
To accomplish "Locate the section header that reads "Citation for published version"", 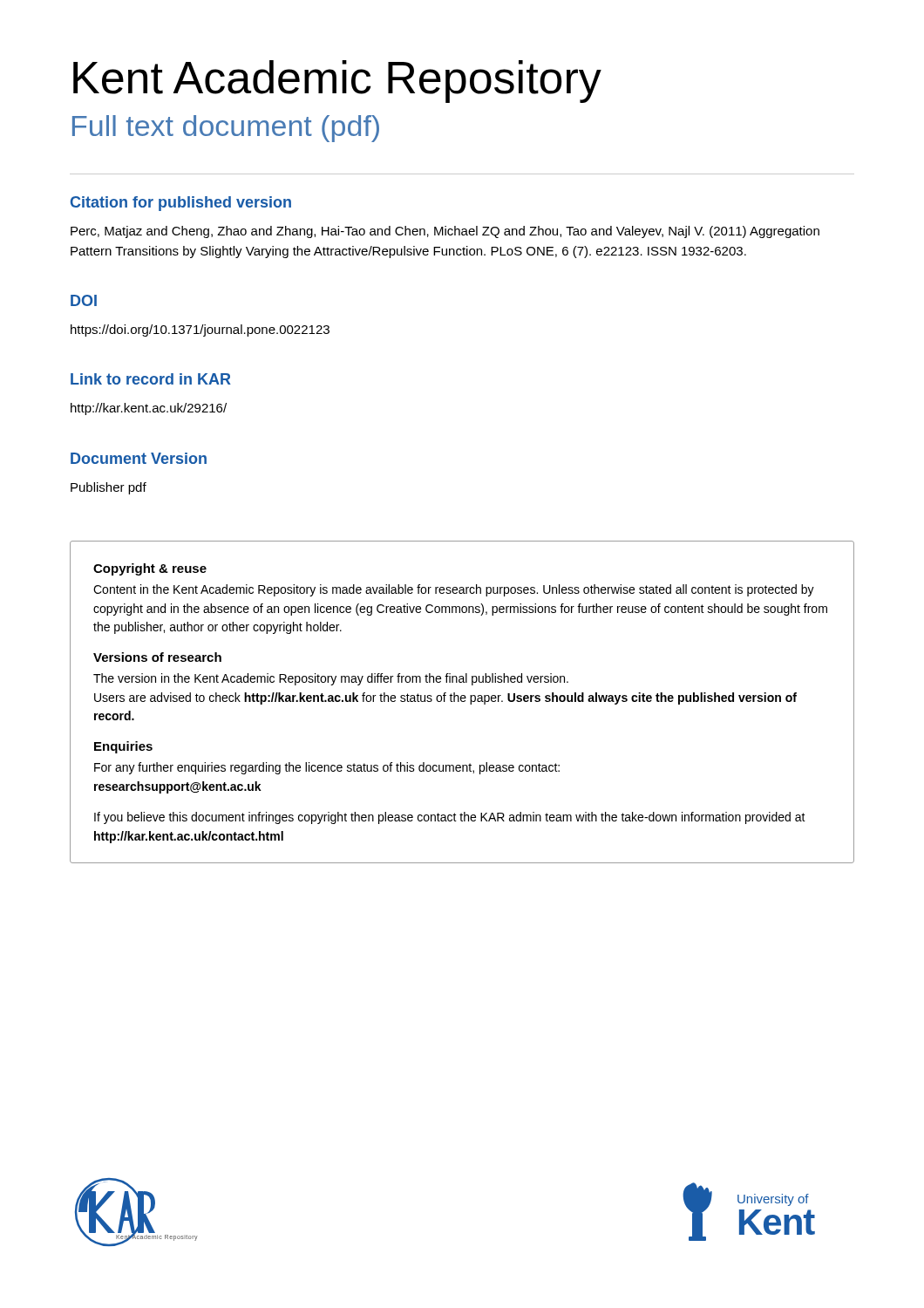I will 181,202.
